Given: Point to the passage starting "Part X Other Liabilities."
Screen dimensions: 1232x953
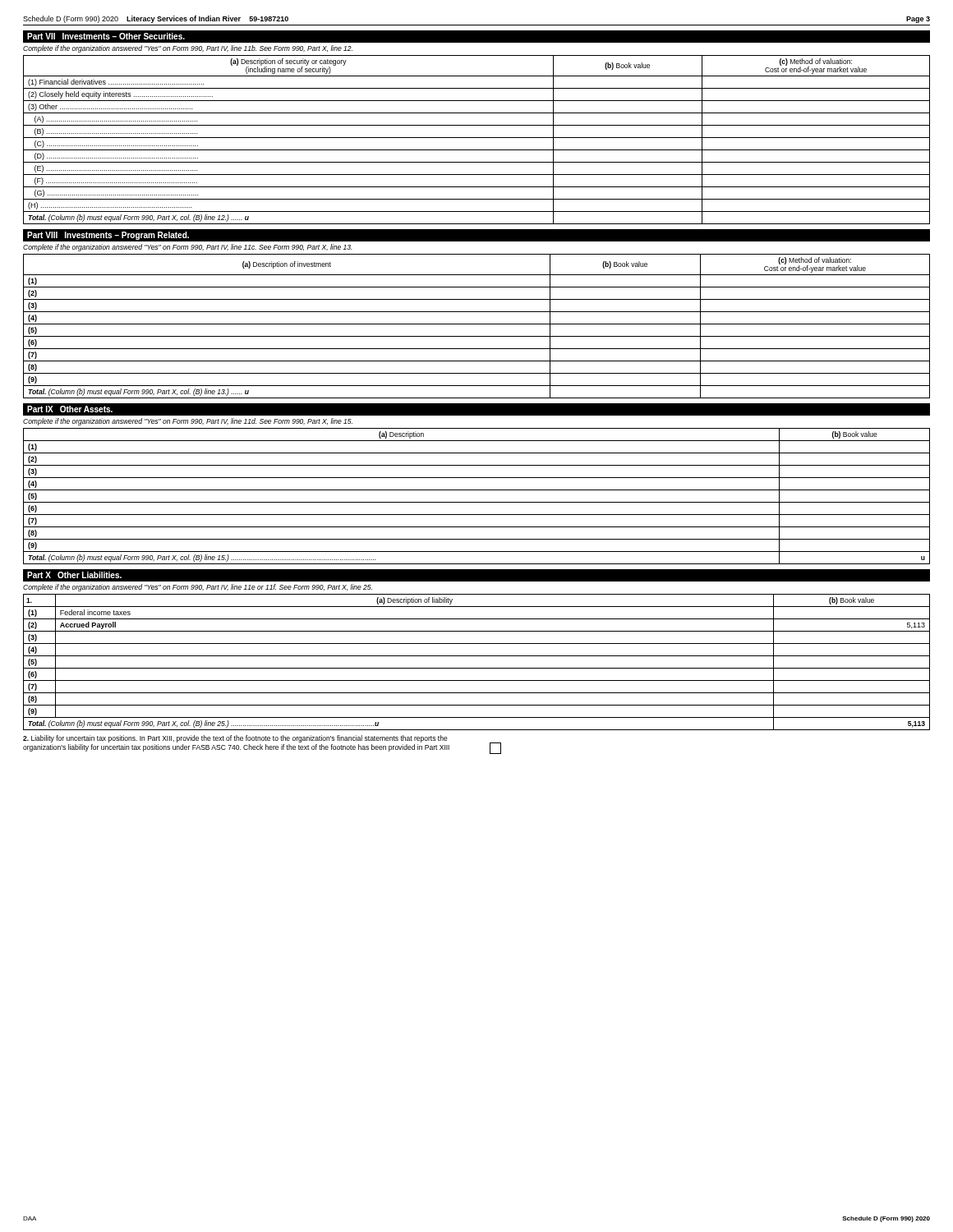Looking at the screenshot, I should click(74, 575).
